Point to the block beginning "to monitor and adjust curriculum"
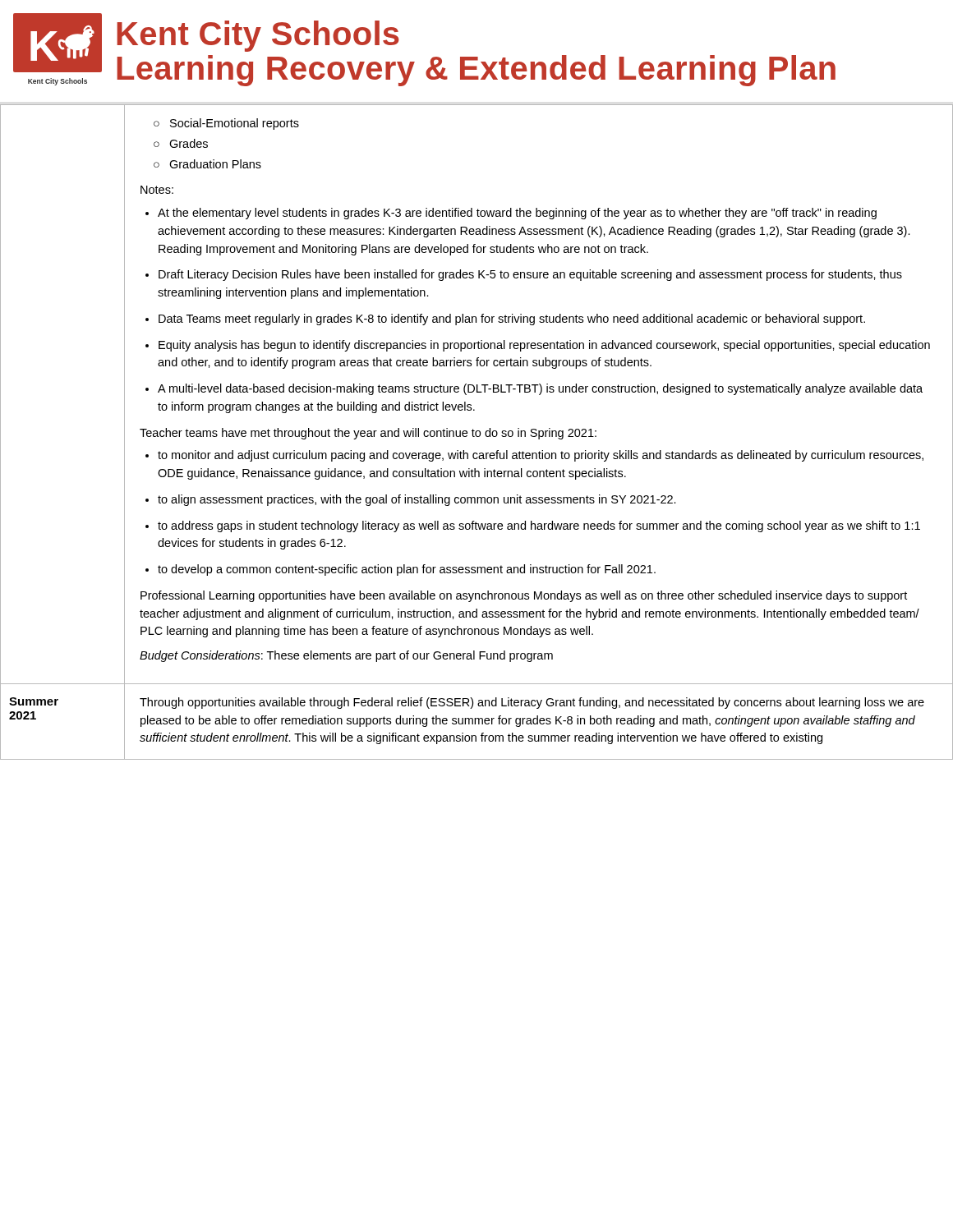 538,465
